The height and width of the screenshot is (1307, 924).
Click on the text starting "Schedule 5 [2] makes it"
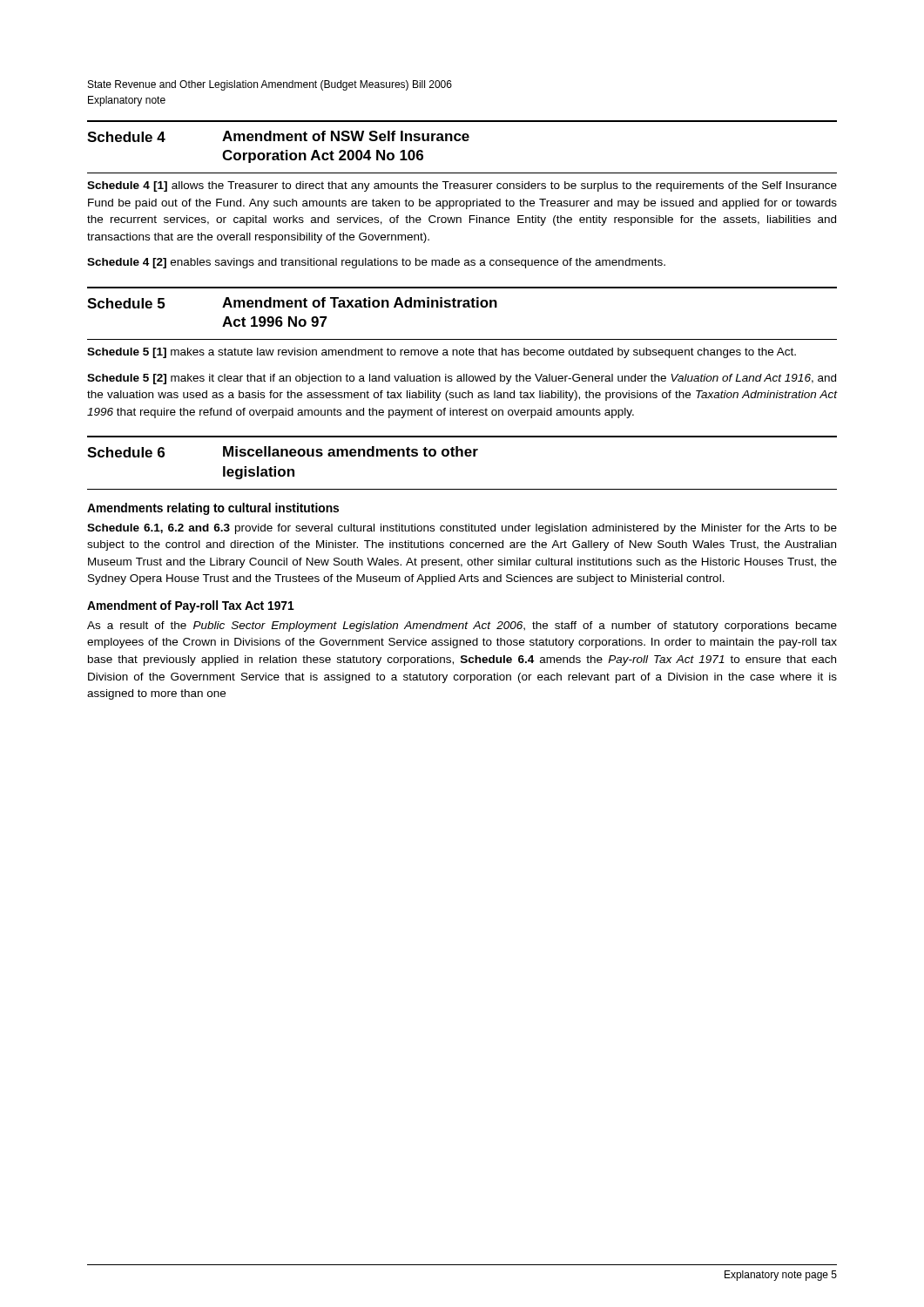point(462,395)
